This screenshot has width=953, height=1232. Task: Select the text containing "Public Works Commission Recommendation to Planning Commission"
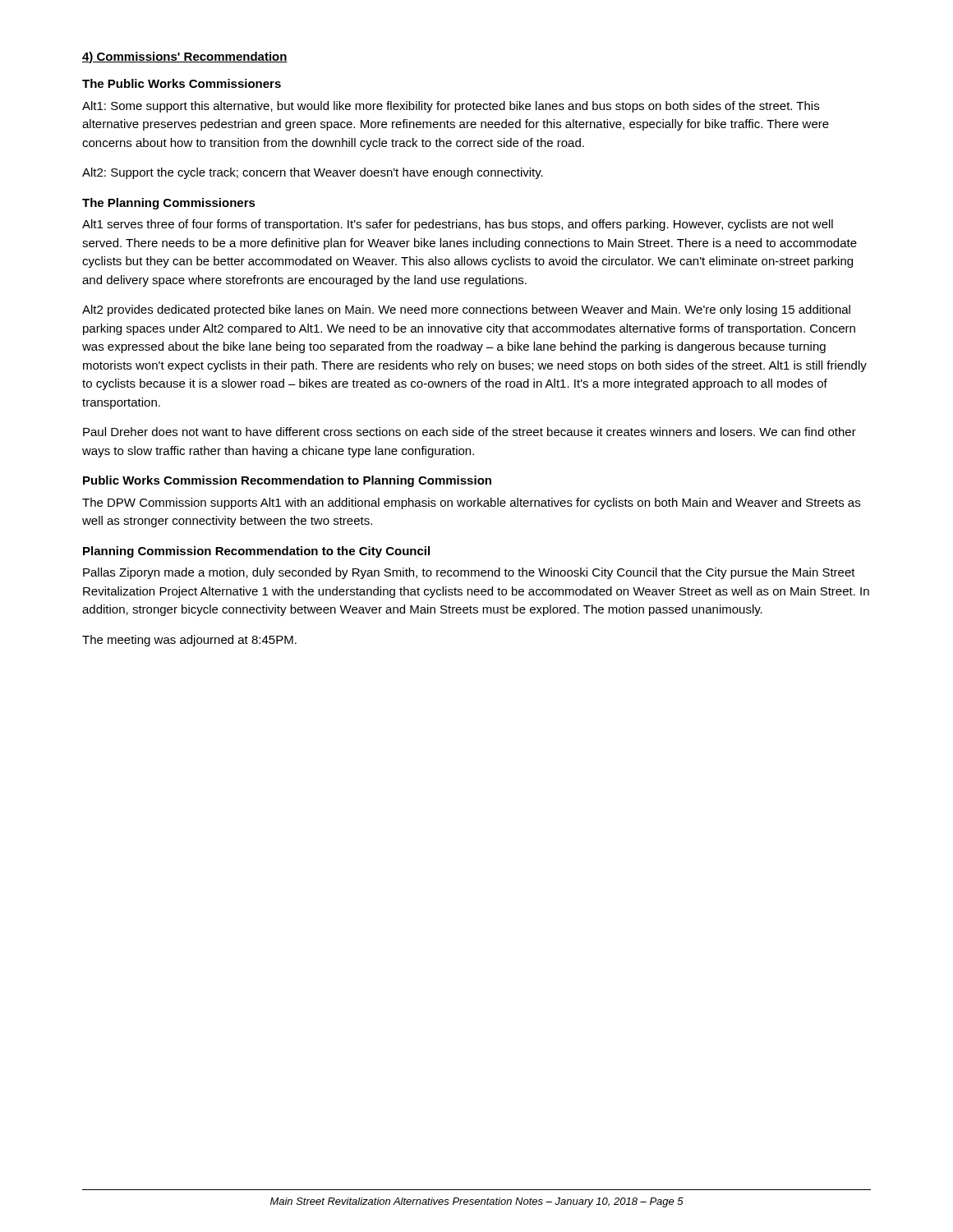[287, 480]
